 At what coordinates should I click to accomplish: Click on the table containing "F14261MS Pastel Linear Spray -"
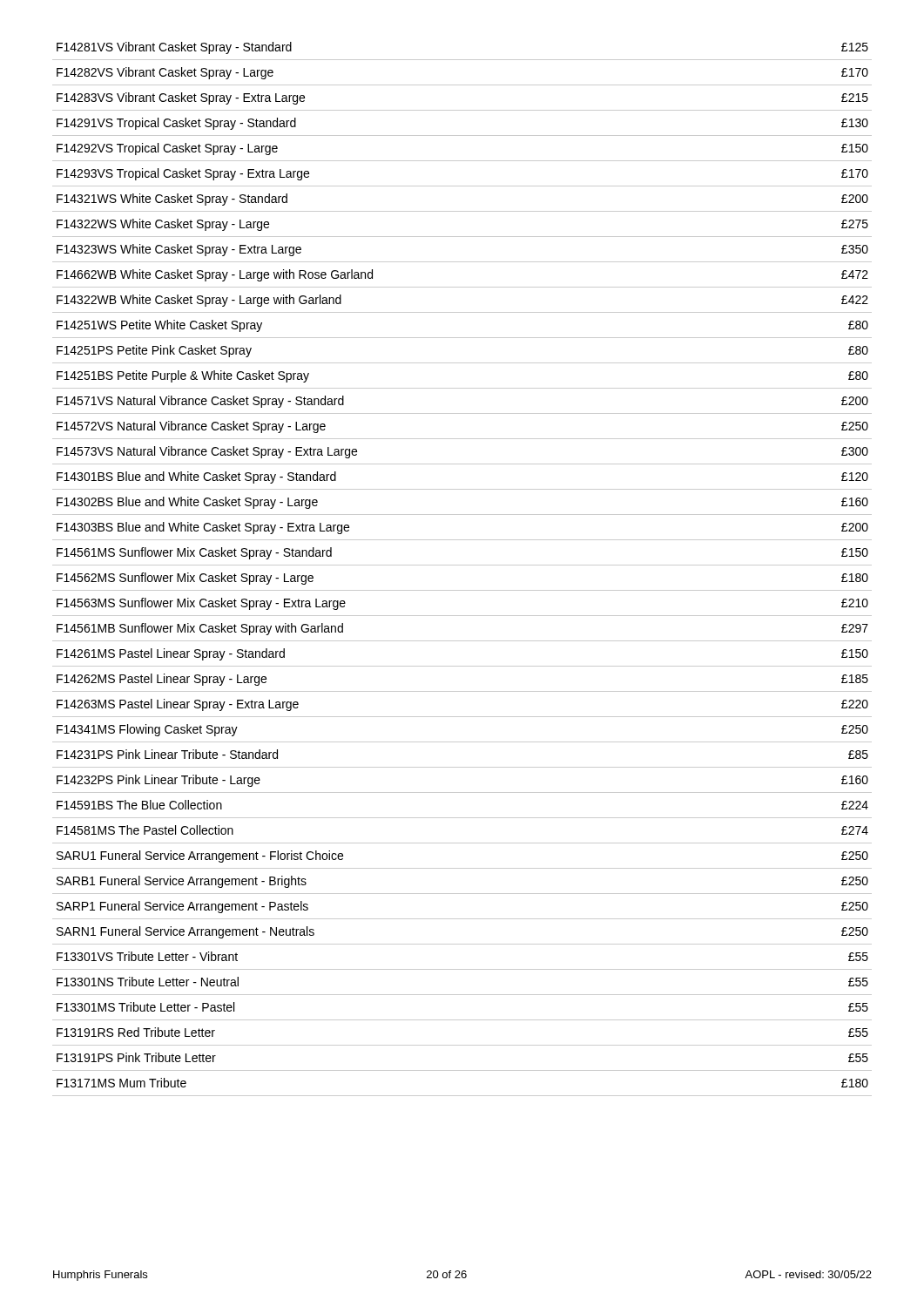pos(462,566)
